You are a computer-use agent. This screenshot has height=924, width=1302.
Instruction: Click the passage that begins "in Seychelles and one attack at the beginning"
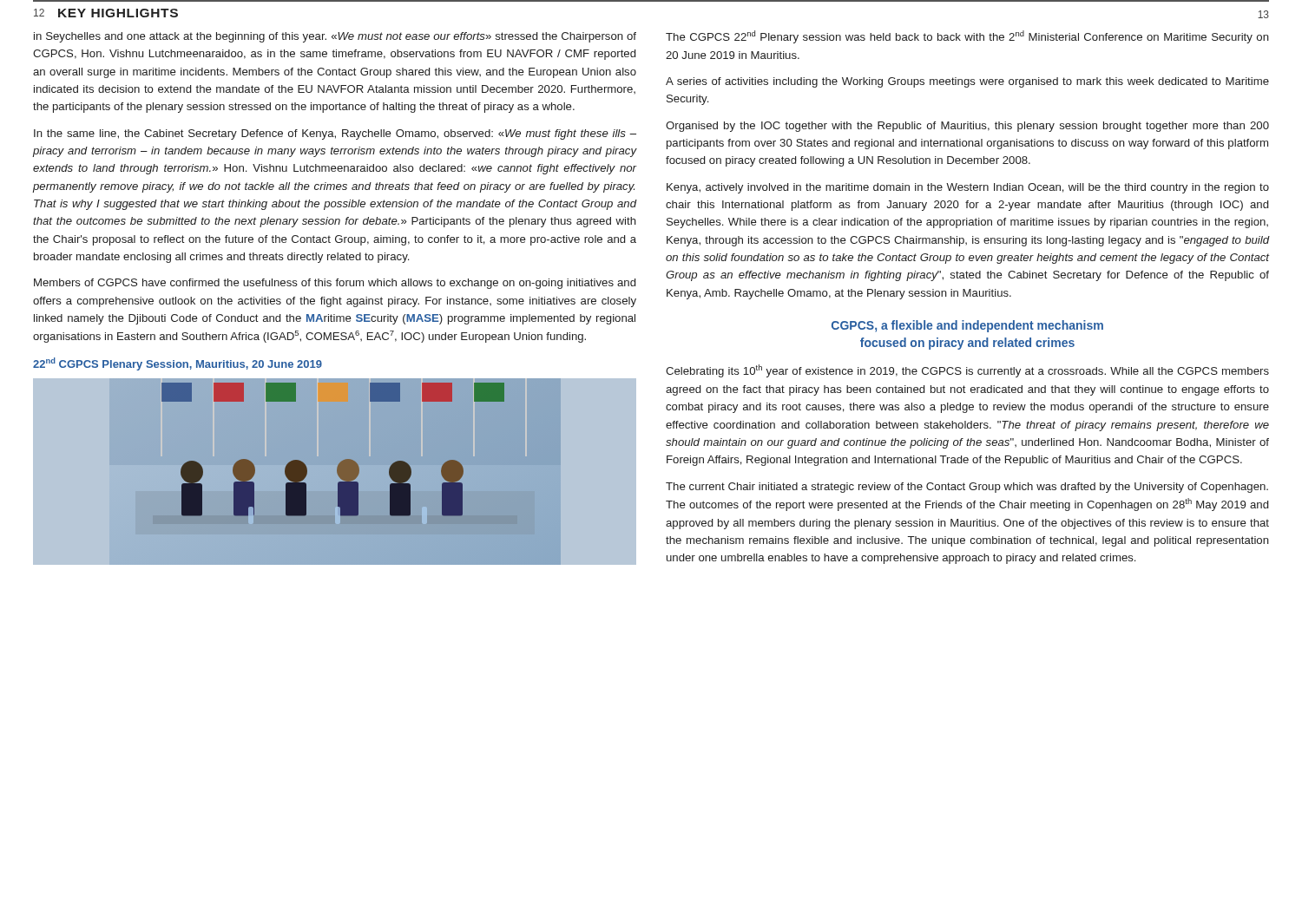tap(335, 72)
